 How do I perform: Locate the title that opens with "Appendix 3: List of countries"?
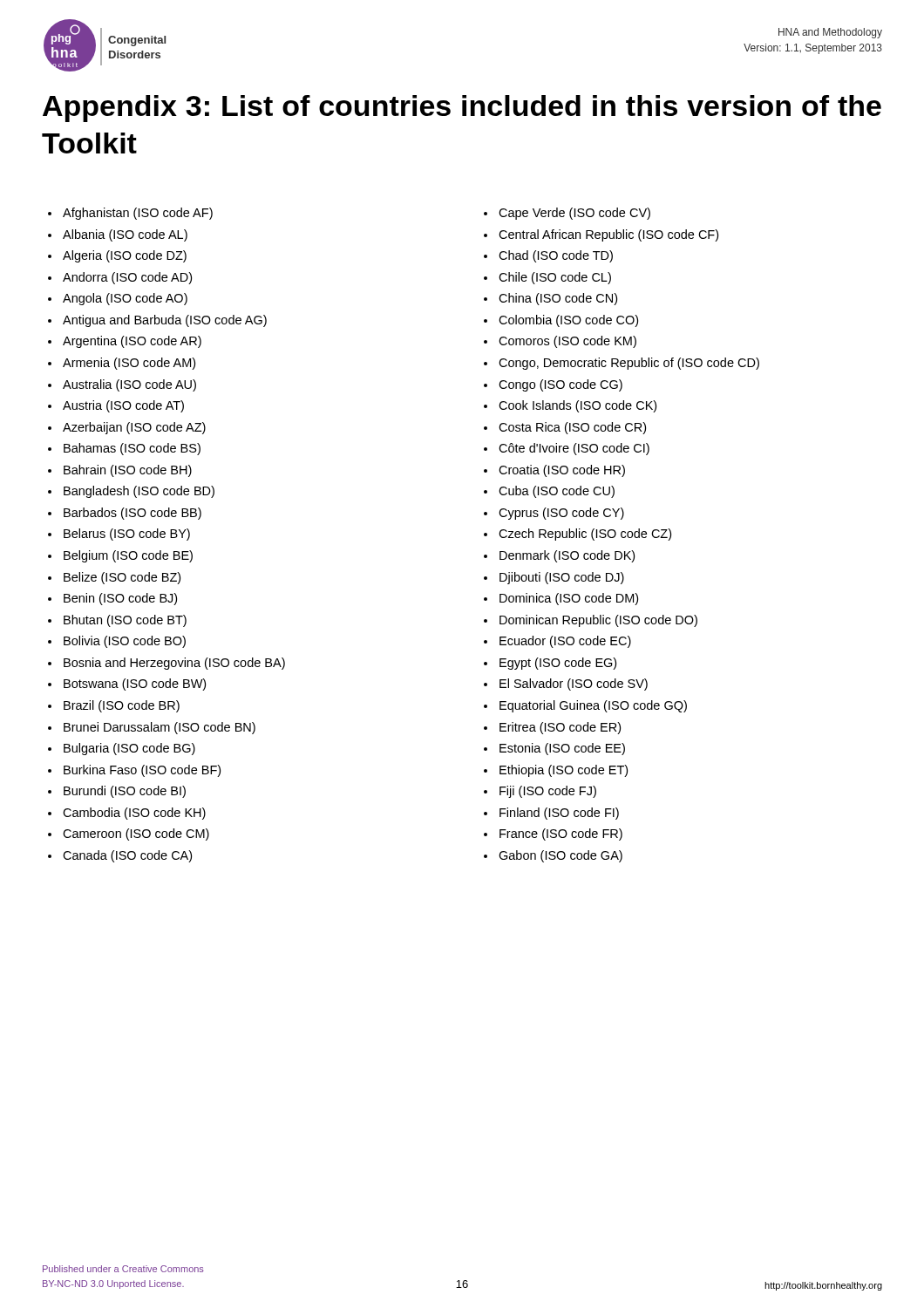[462, 124]
